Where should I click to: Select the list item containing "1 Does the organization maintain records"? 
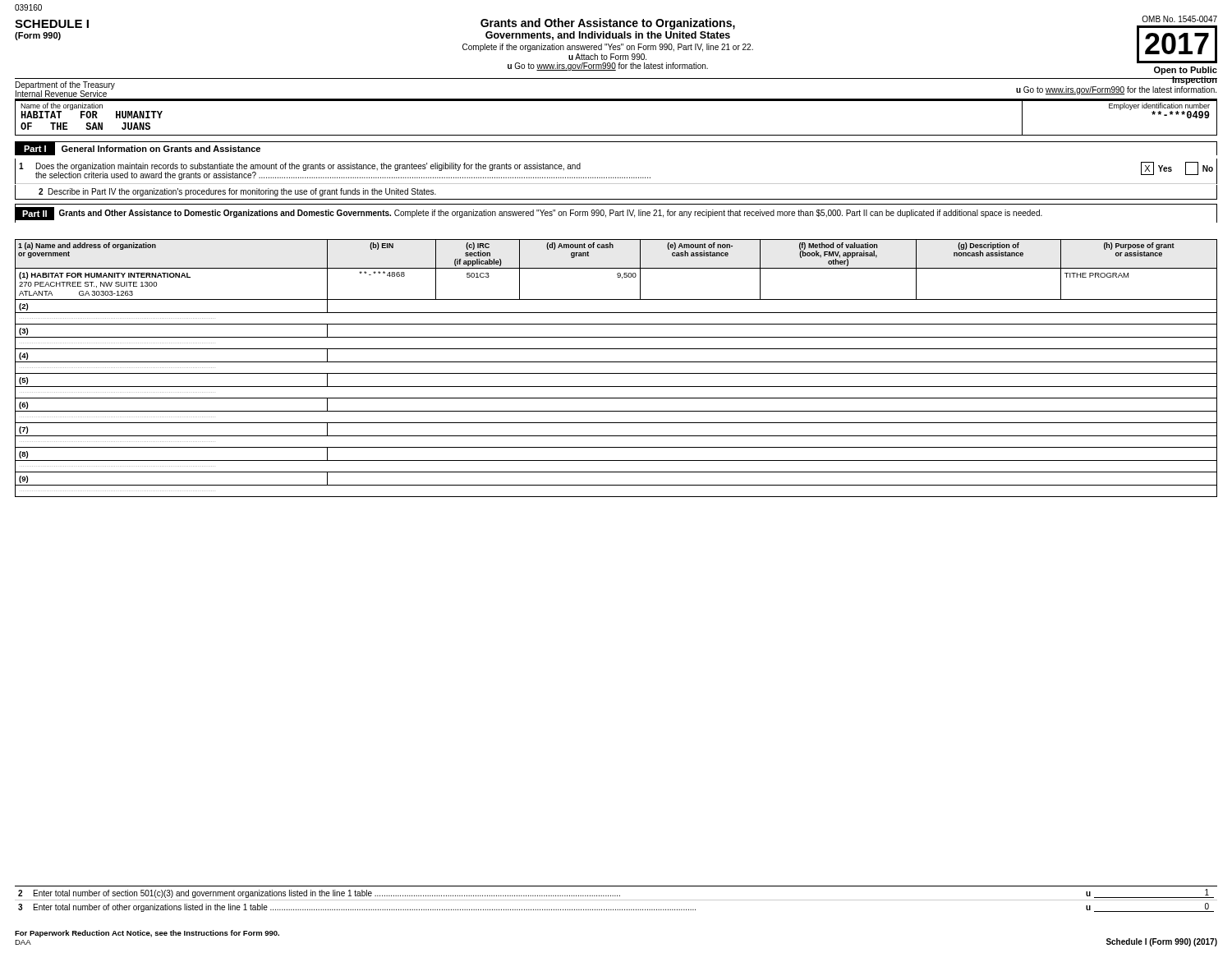616,171
